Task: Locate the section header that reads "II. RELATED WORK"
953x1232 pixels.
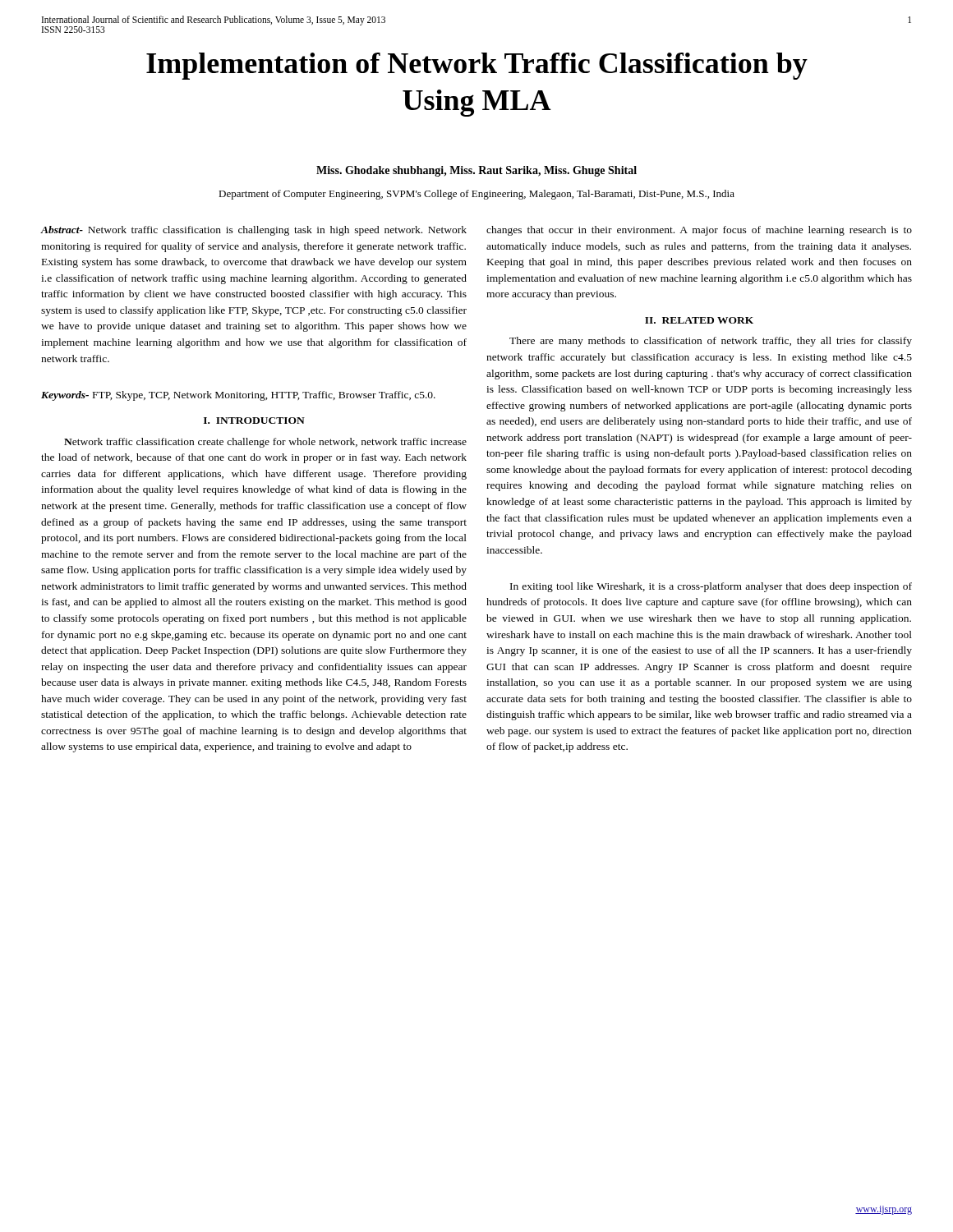Action: 699,320
